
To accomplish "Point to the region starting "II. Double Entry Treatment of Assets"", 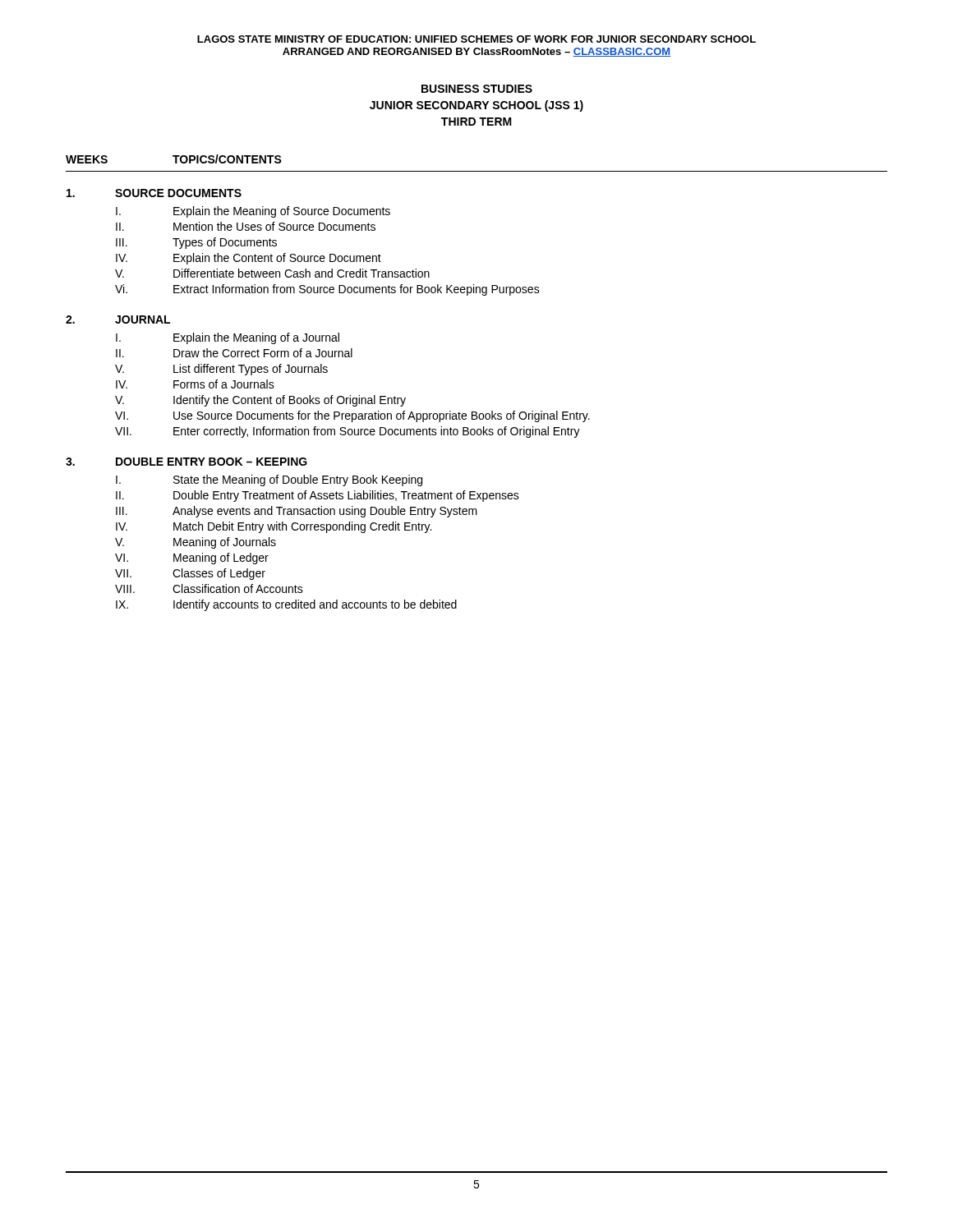I will [501, 495].
